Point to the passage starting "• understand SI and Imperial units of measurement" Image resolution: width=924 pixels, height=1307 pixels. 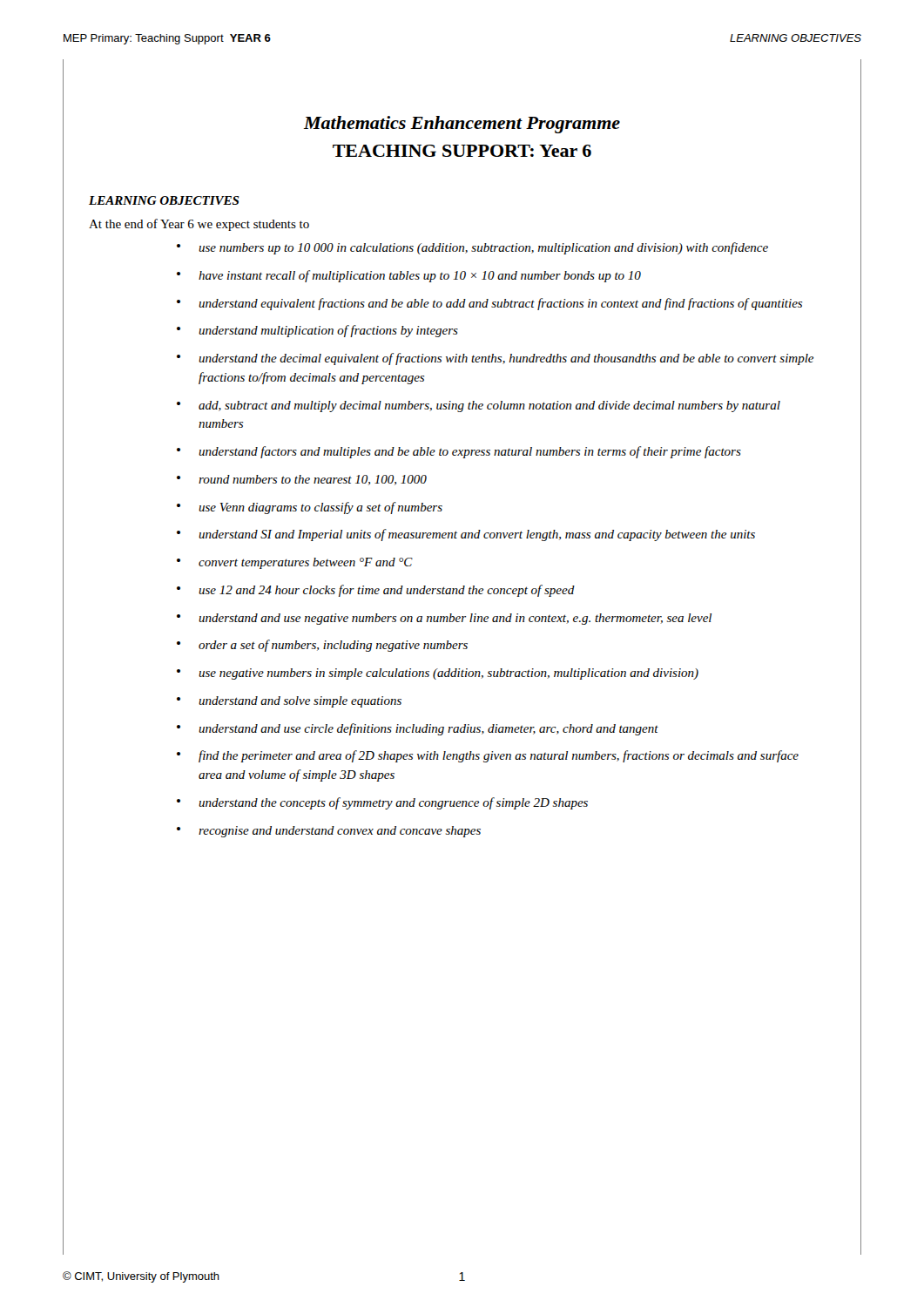point(497,535)
